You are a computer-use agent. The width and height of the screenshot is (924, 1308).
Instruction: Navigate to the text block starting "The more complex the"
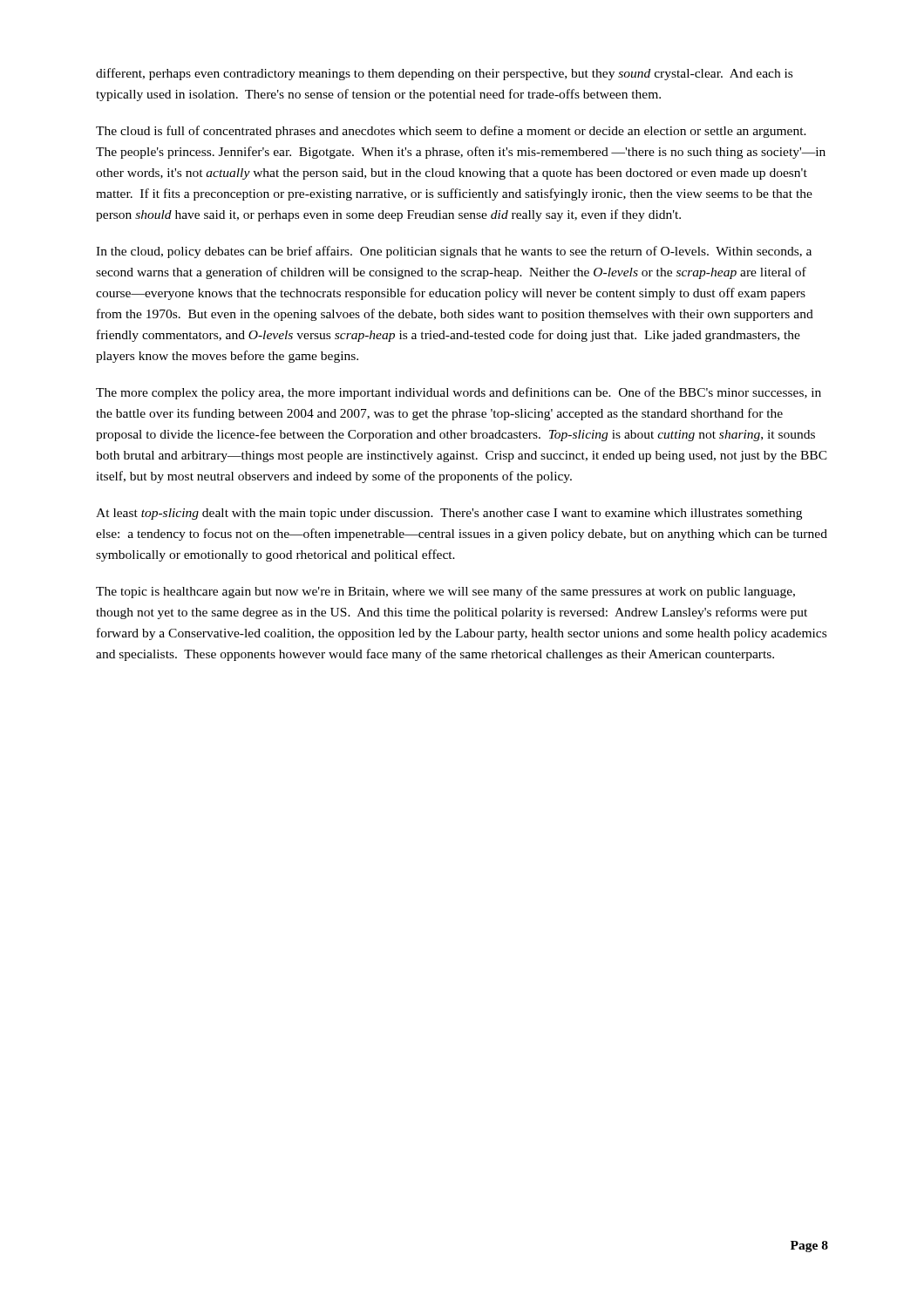point(462,434)
